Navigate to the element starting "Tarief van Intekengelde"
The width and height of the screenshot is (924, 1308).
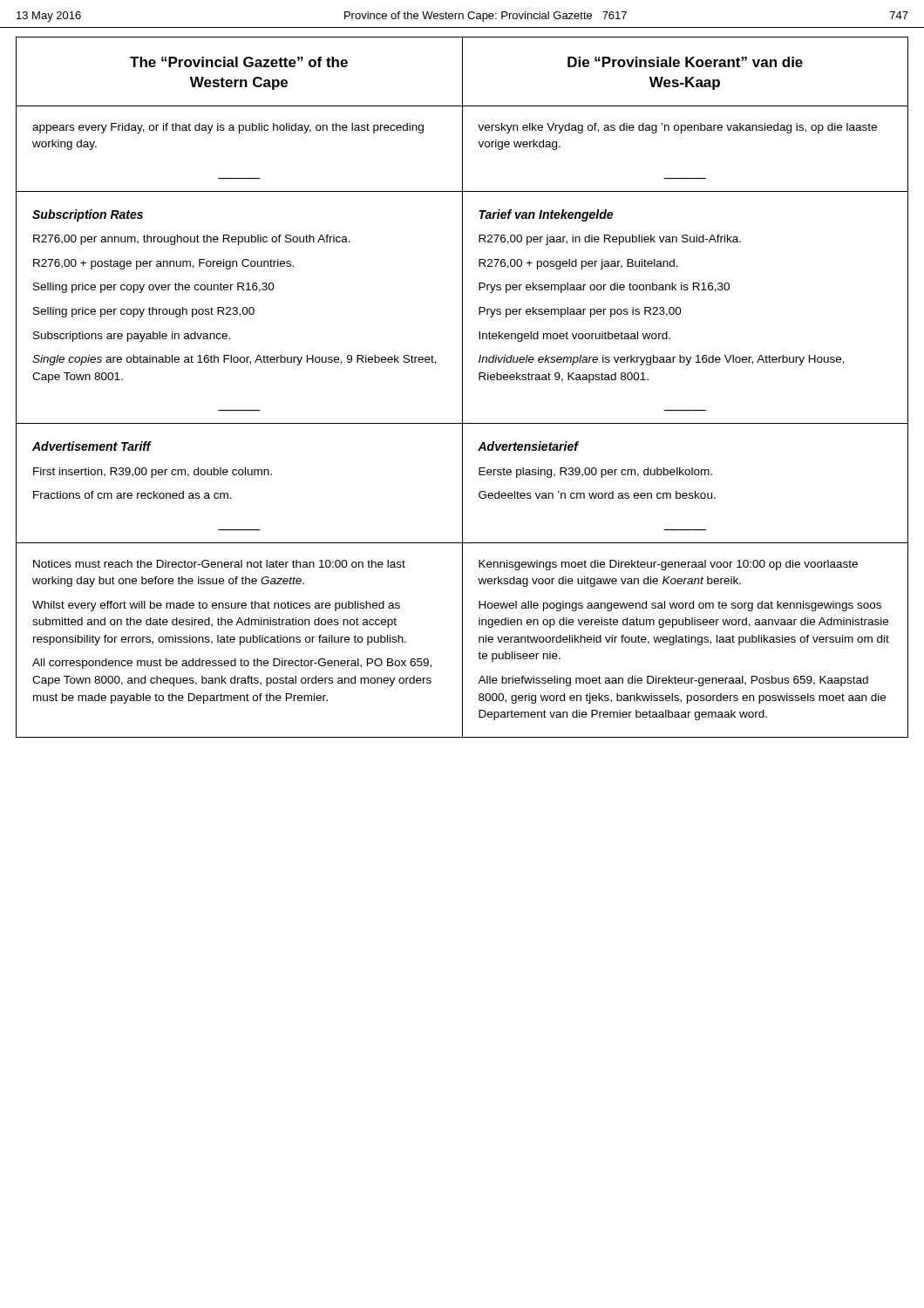[546, 215]
